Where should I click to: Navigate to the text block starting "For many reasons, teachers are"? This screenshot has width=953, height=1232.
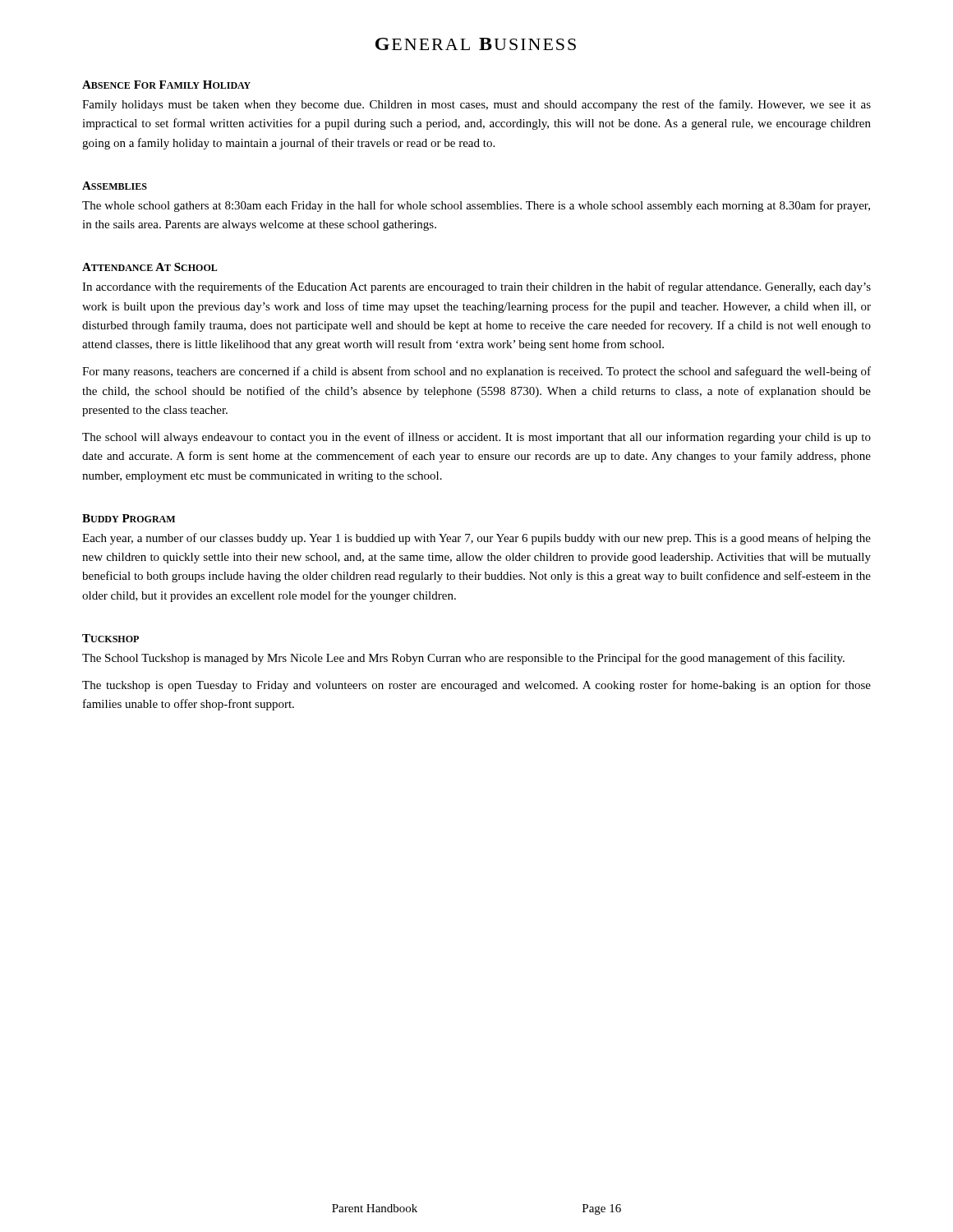(476, 391)
